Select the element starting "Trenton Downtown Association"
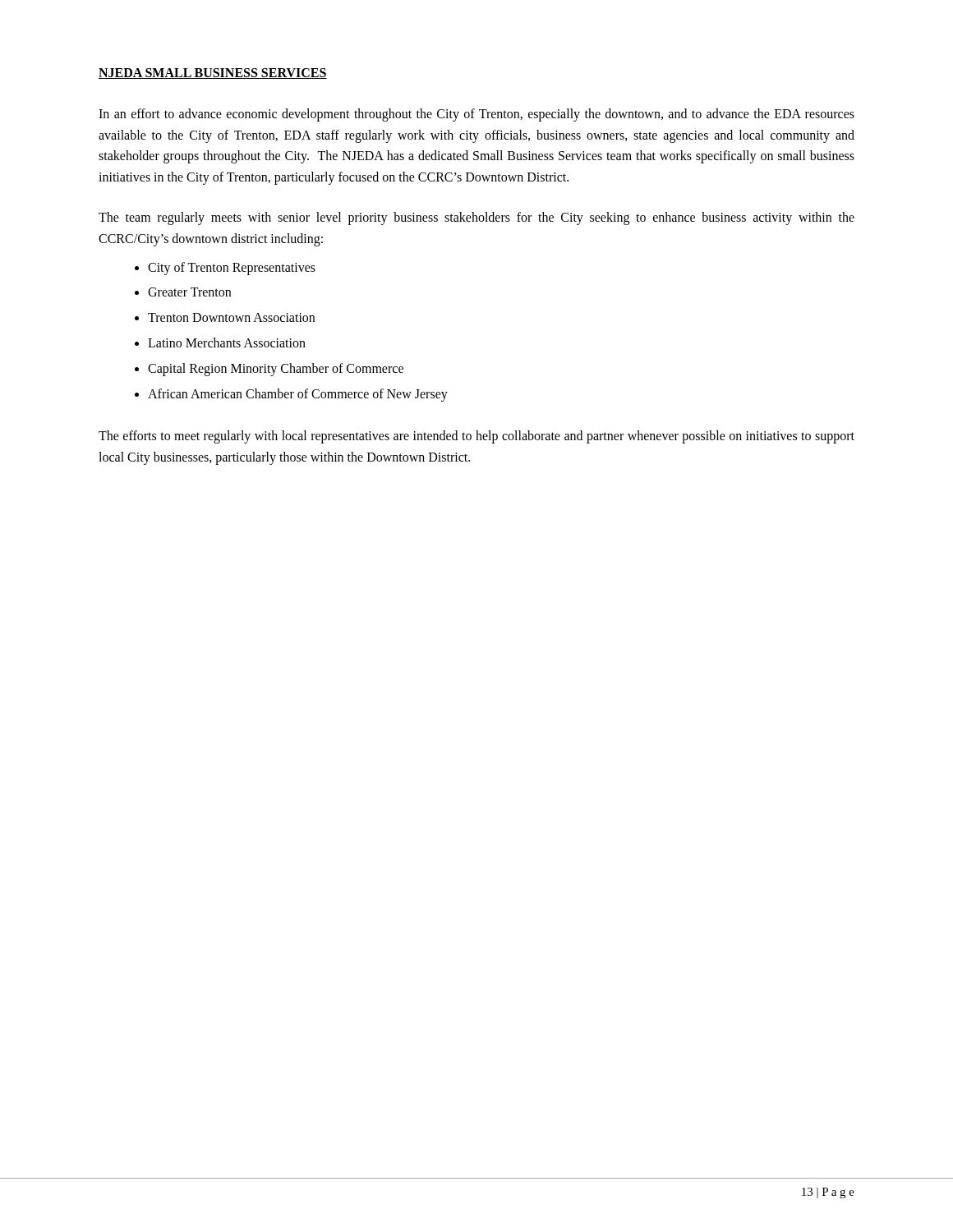Screen dimensions: 1232x953 point(232,318)
